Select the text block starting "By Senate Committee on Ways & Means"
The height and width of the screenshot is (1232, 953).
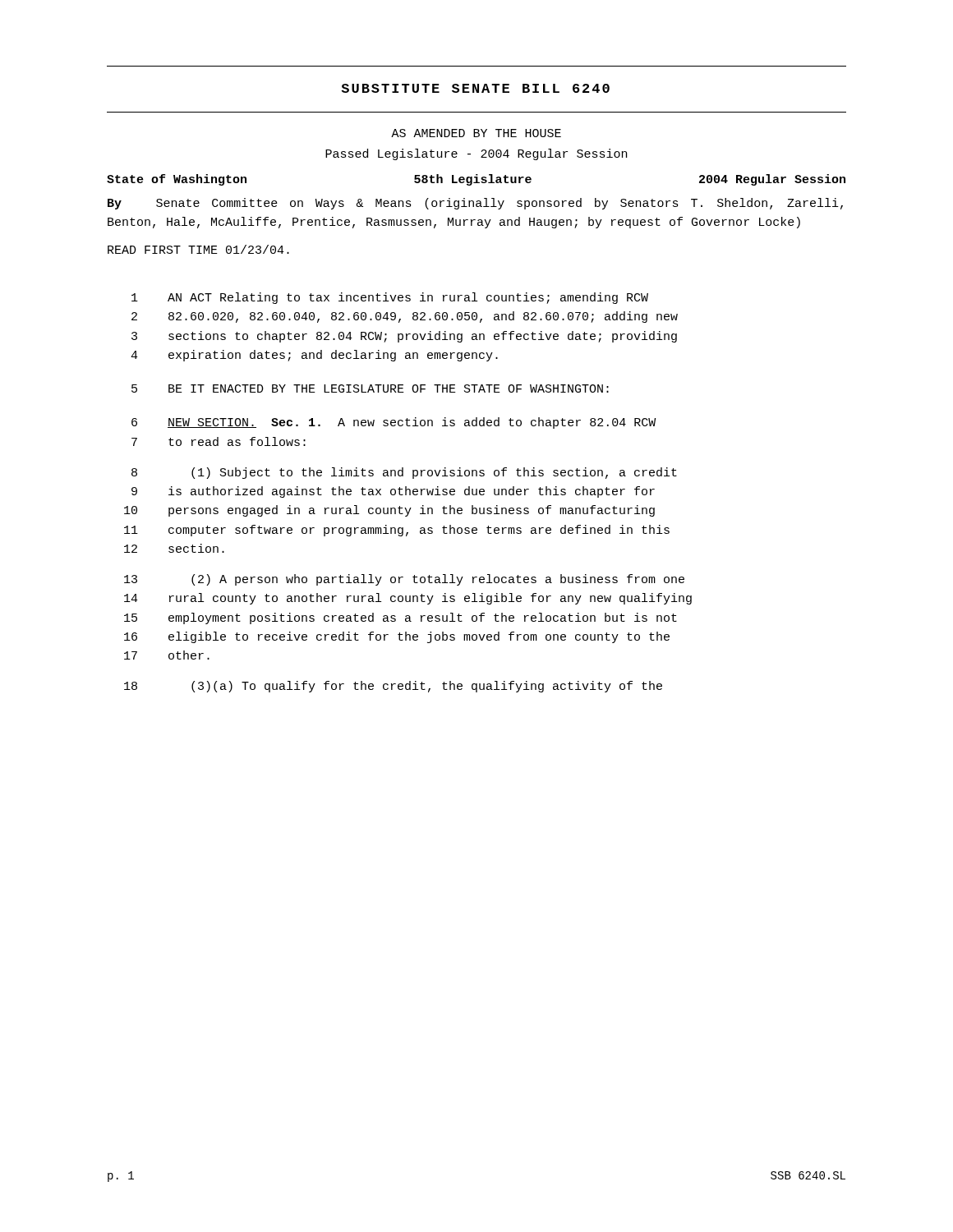(x=476, y=213)
